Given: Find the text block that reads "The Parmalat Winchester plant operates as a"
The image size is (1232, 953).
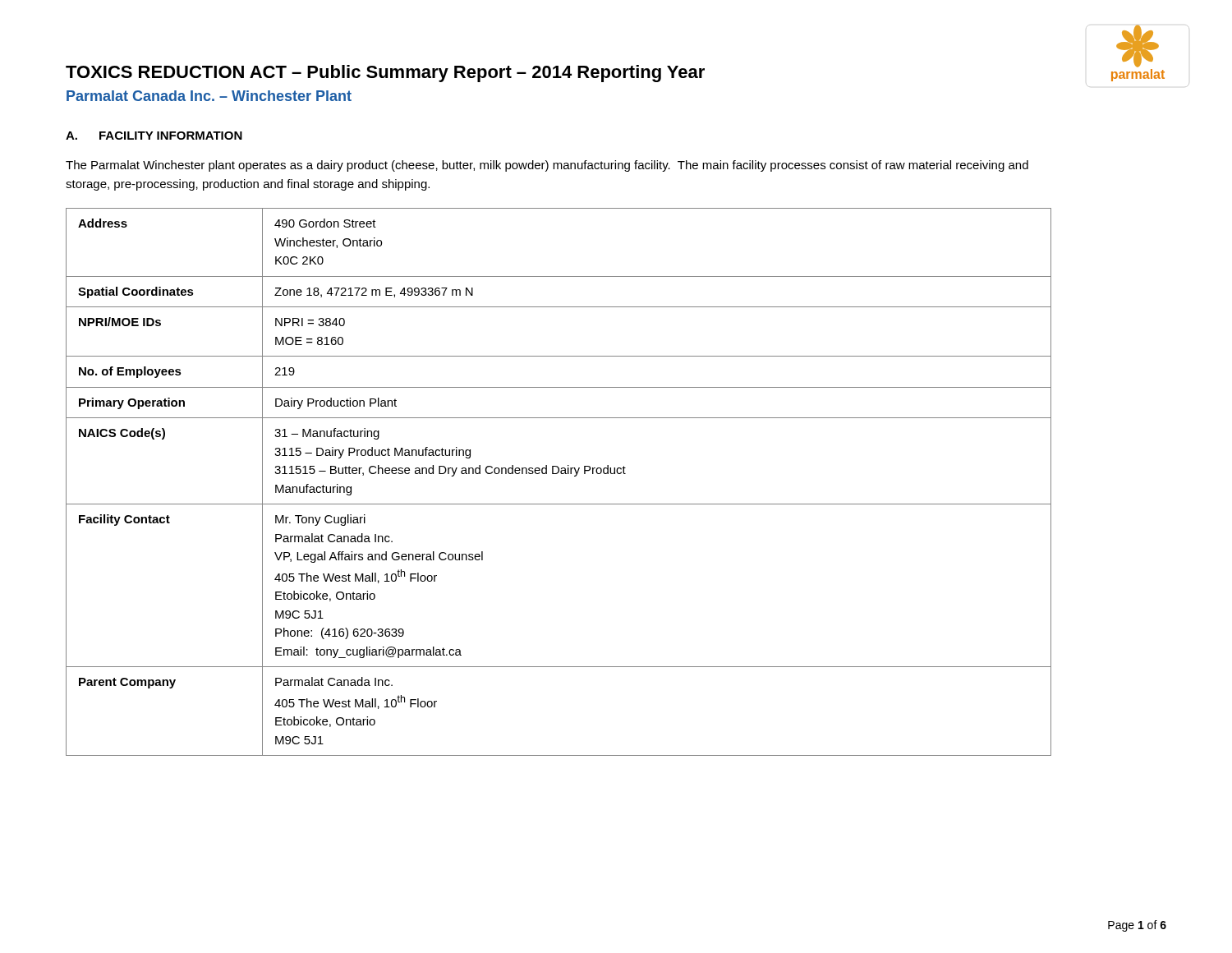Looking at the screenshot, I should [x=547, y=174].
